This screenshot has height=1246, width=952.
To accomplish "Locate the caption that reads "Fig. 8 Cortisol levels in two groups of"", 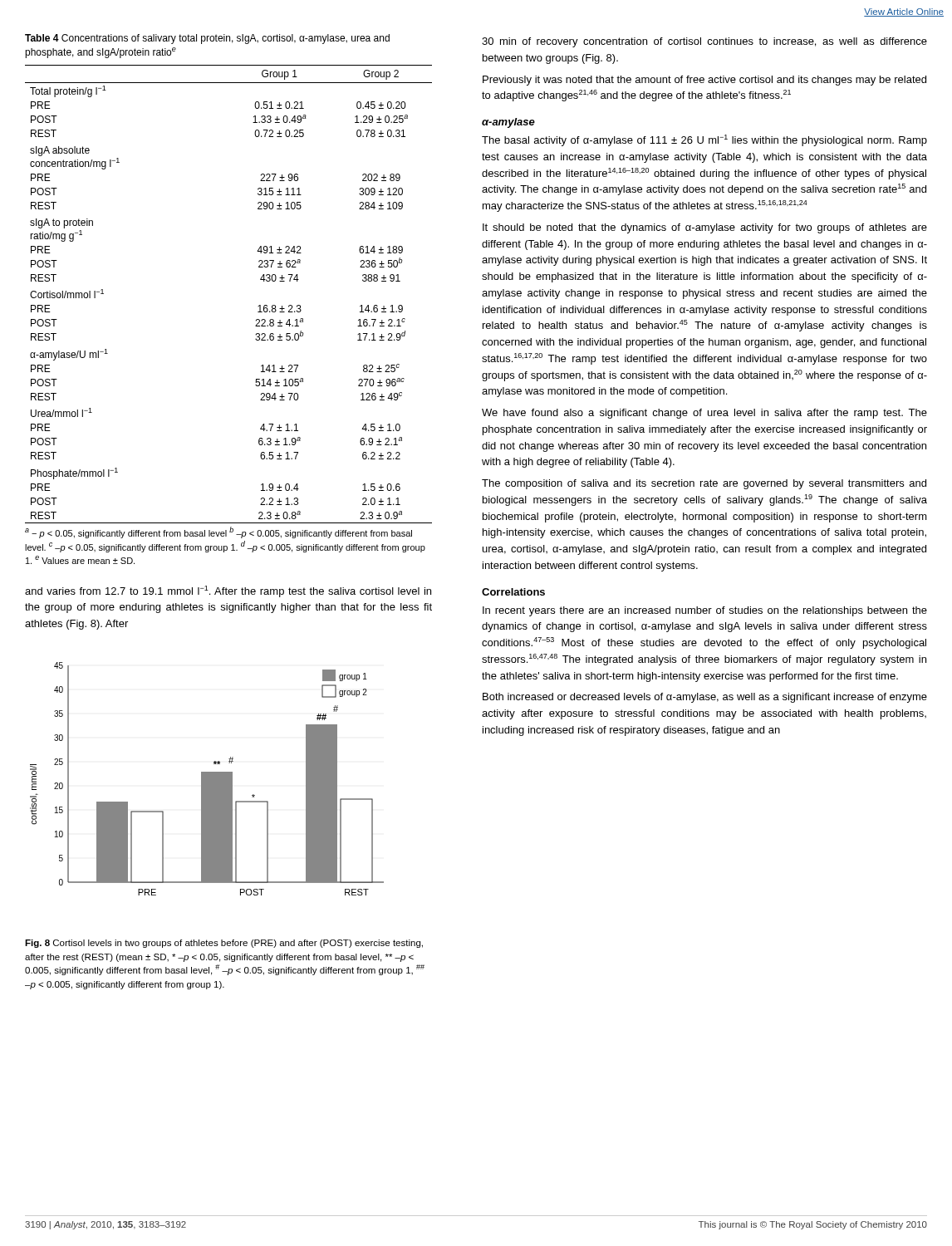I will click(225, 963).
